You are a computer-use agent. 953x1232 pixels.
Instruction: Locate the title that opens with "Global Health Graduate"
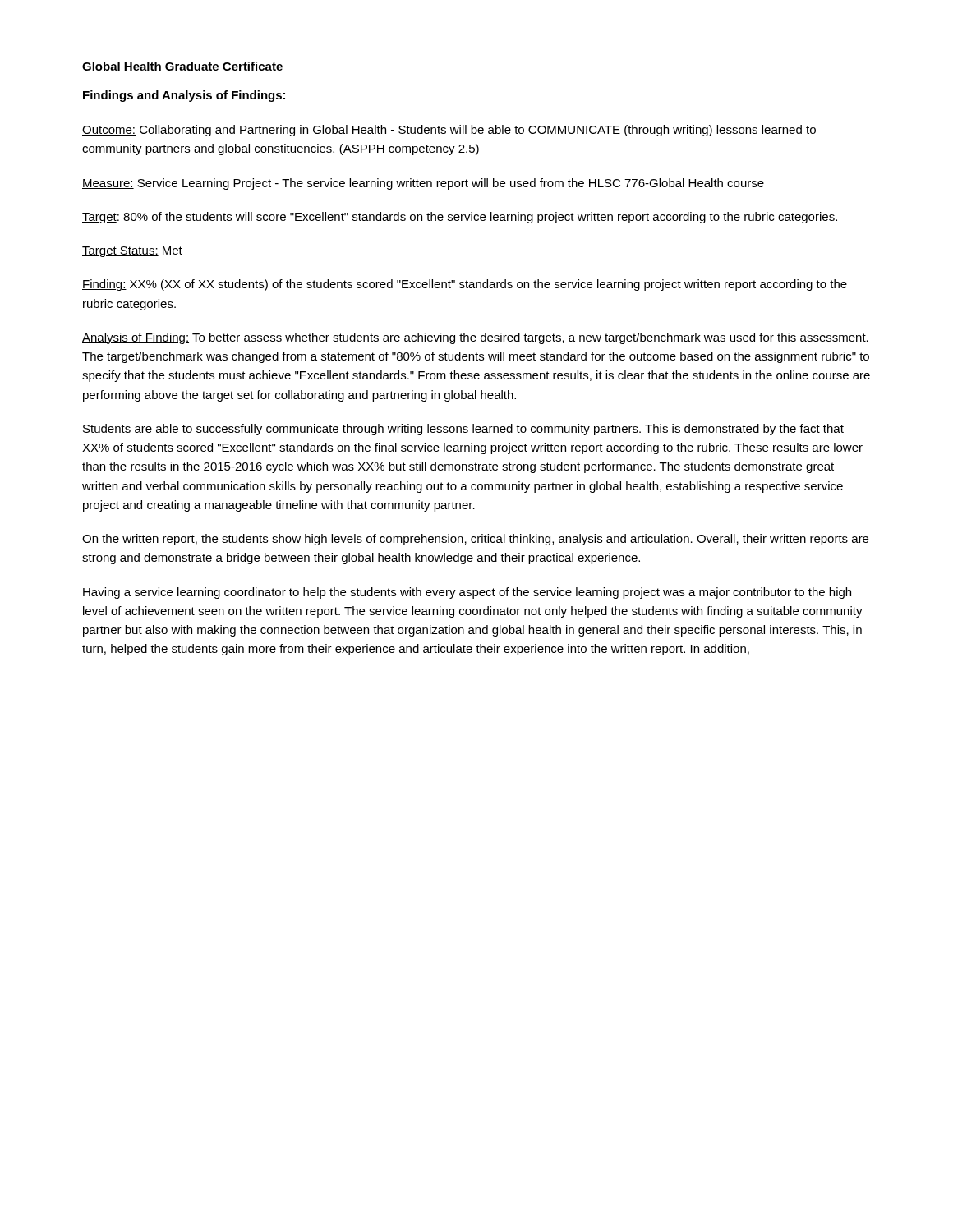coord(182,66)
